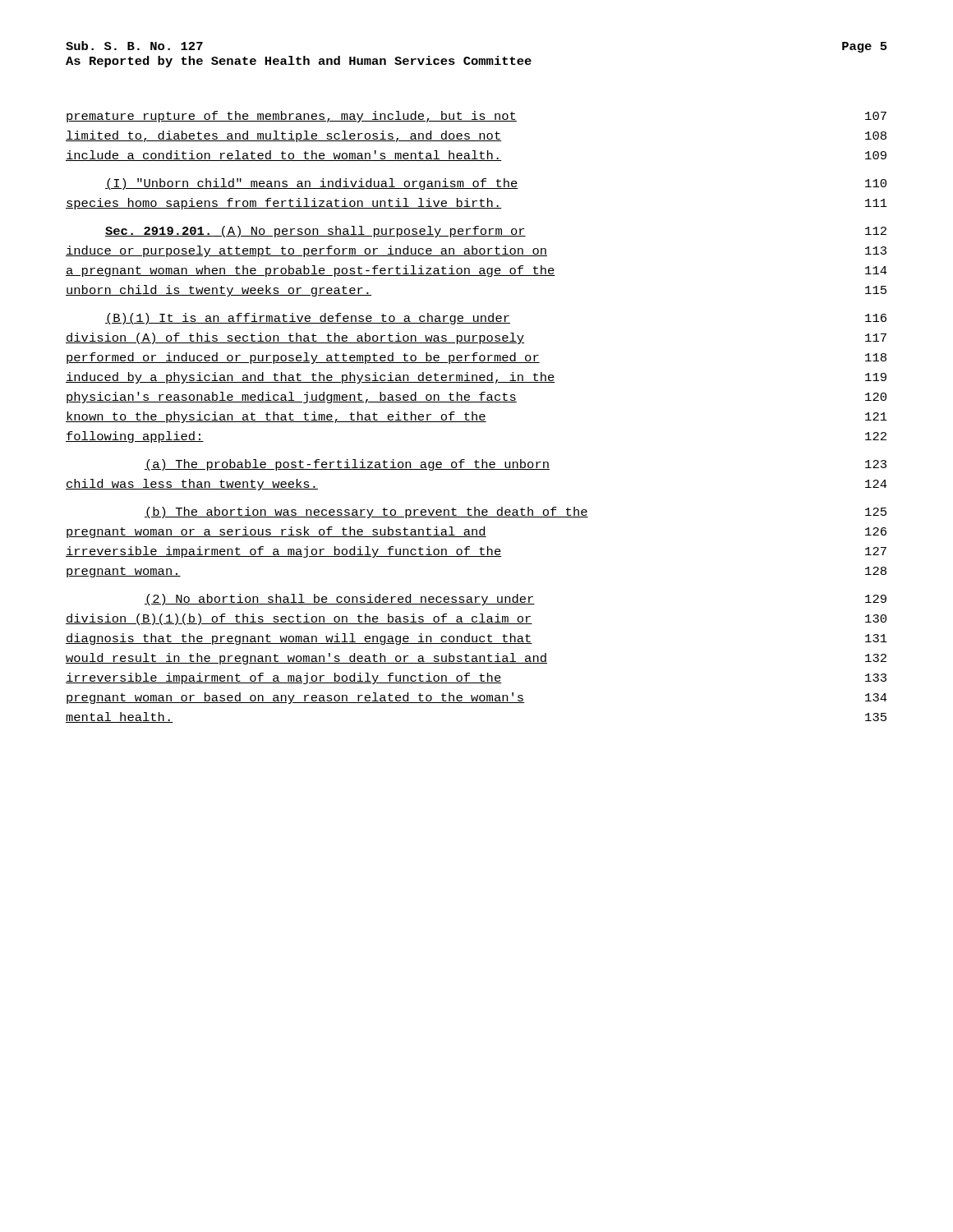
Task: Select the block starting "division (A) of this section"
Action: pos(476,339)
